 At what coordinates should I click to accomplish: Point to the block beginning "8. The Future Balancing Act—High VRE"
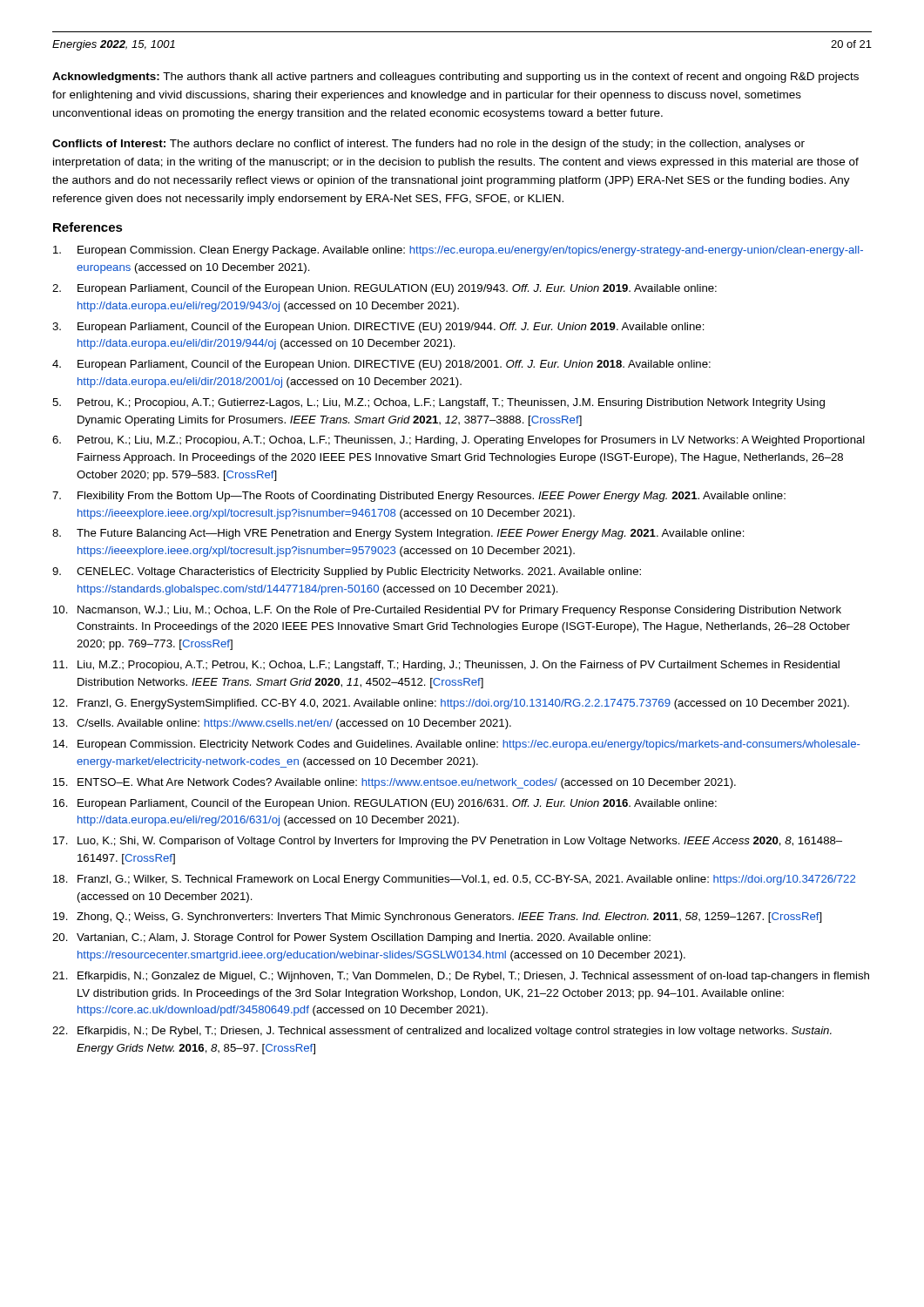pyautogui.click(x=462, y=542)
